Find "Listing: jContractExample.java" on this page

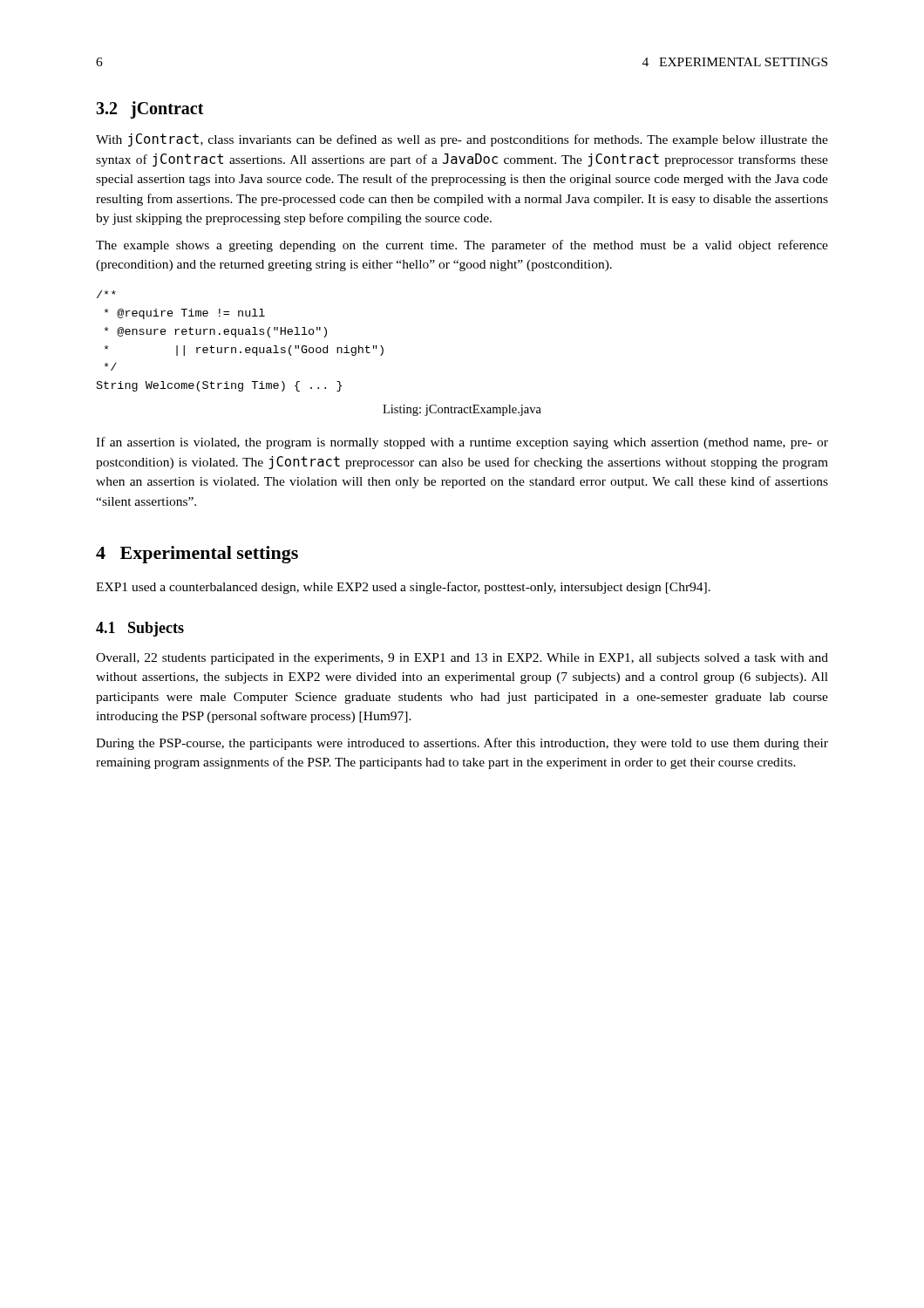click(462, 409)
